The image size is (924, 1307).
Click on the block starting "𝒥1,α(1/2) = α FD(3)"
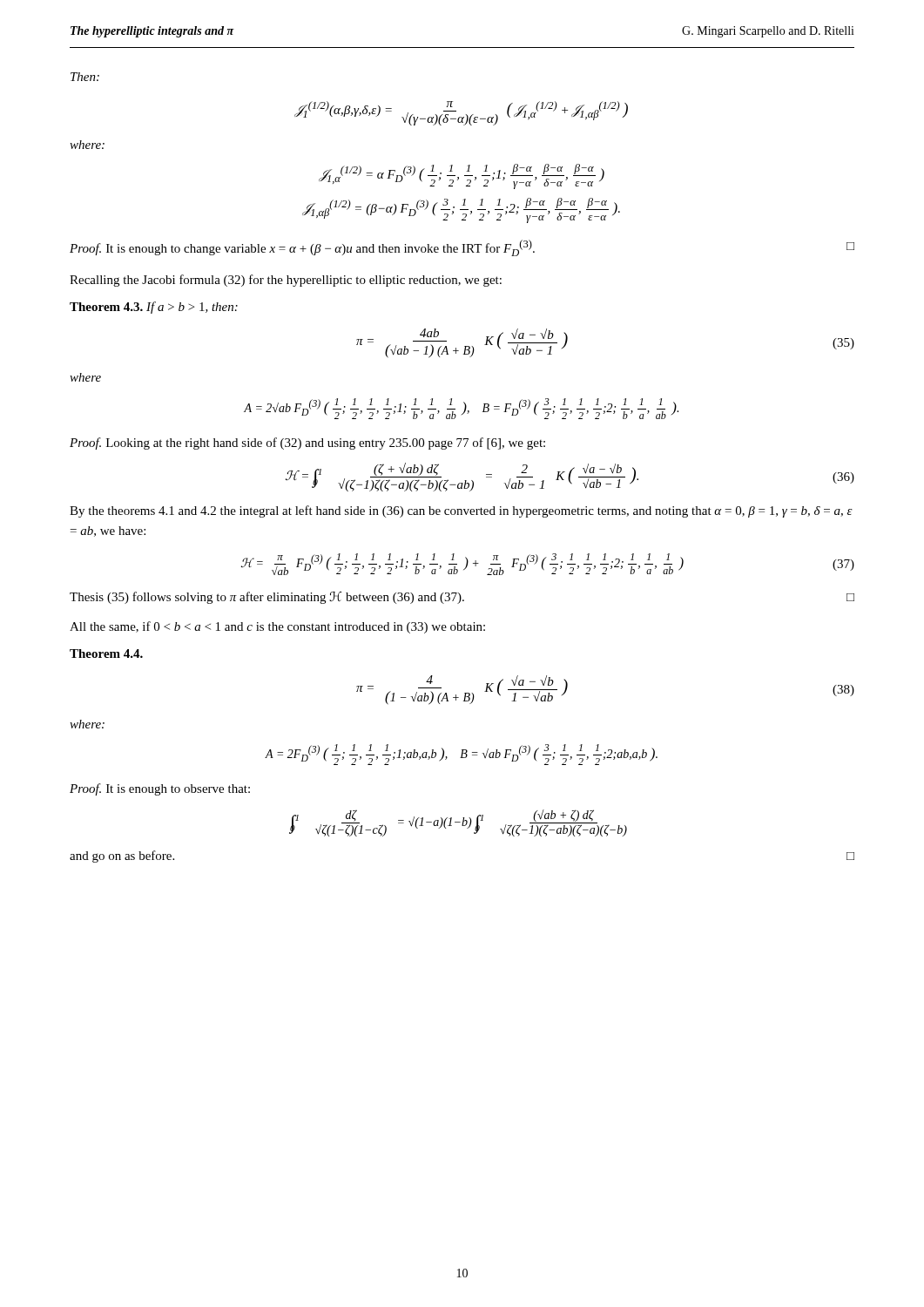point(462,175)
